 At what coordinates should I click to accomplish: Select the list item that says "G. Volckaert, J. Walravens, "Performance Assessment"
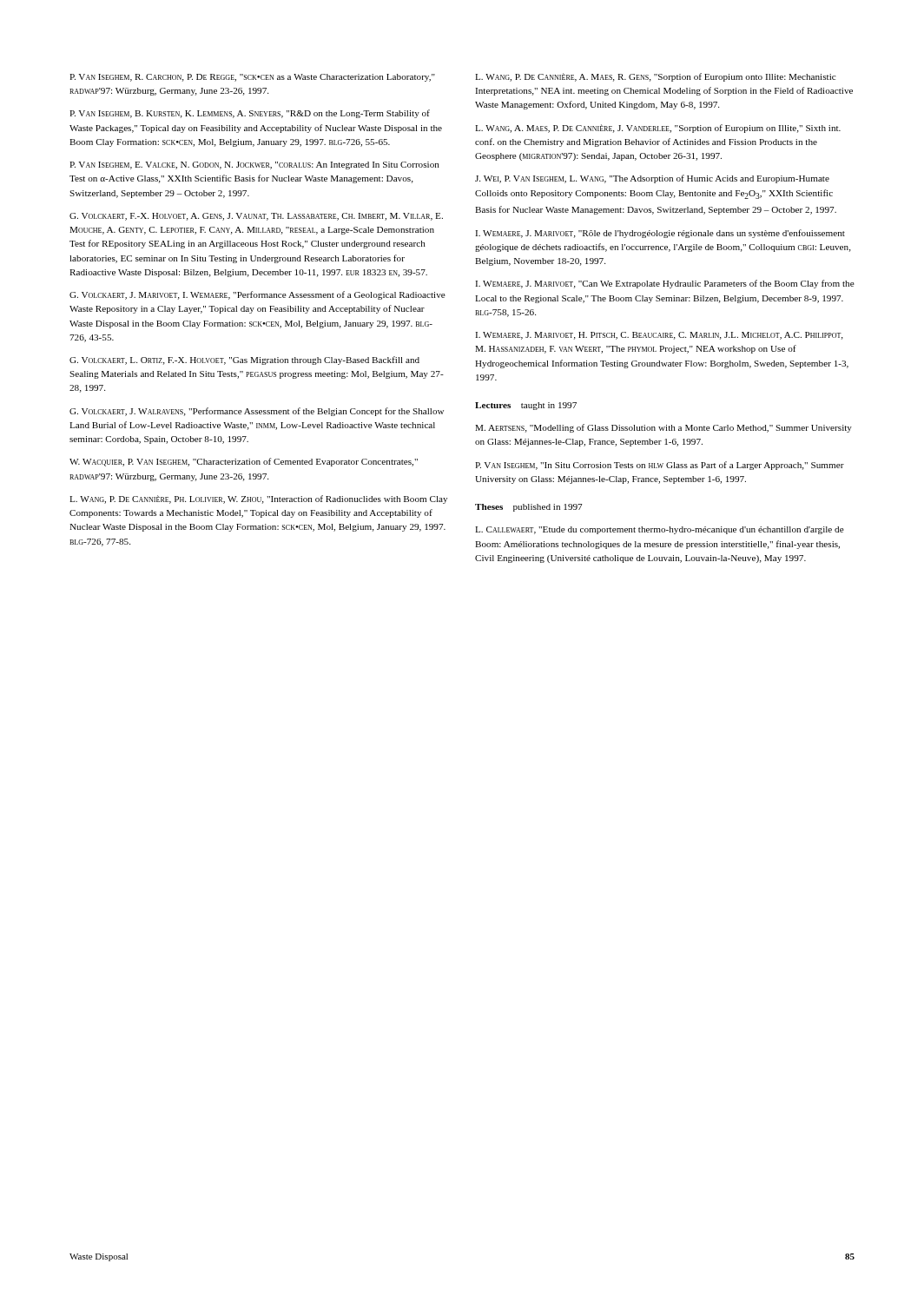point(257,425)
